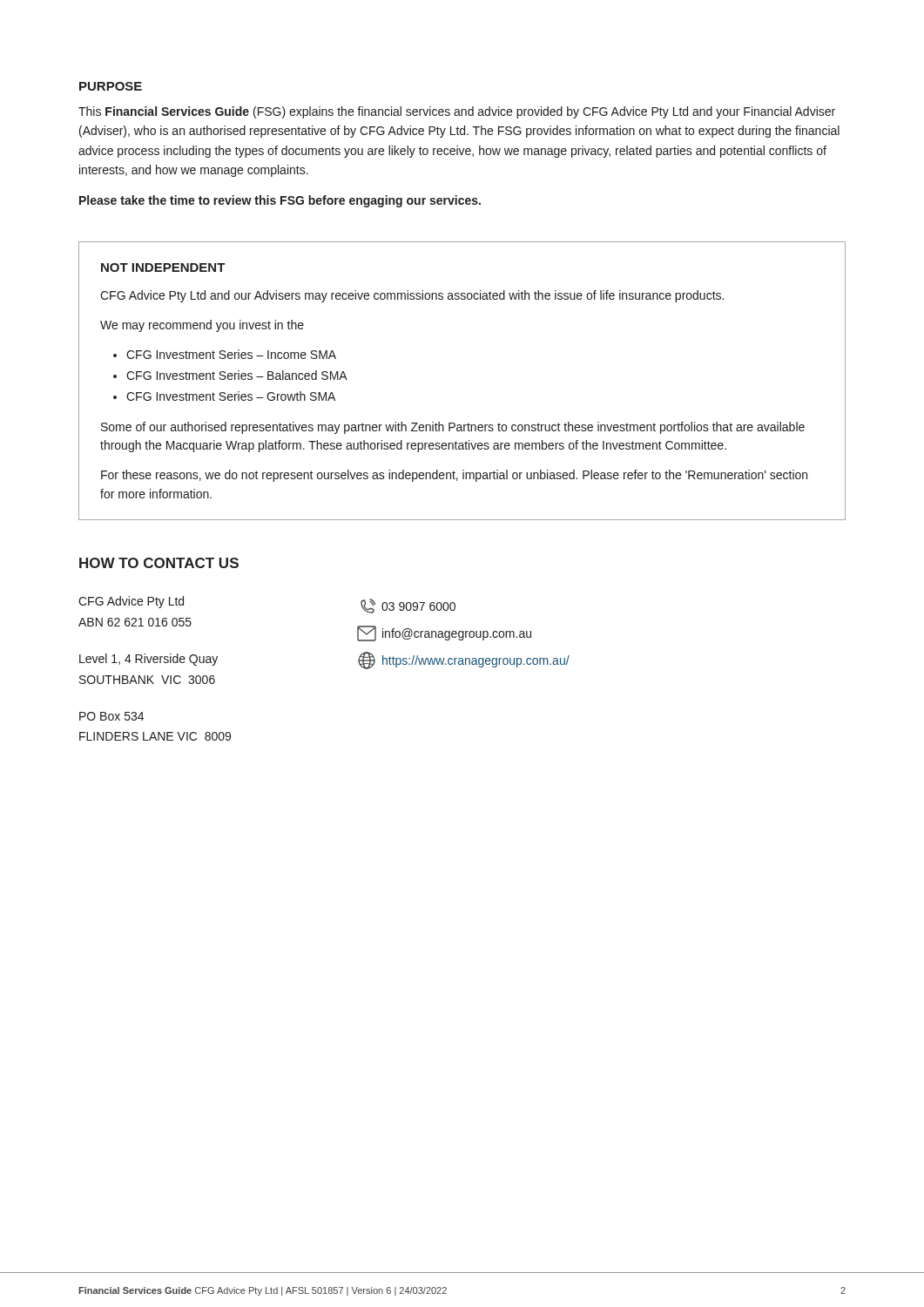The height and width of the screenshot is (1307, 924).
Task: Click on the text that reads "03 9097 6000"
Action: pyautogui.click(x=419, y=607)
